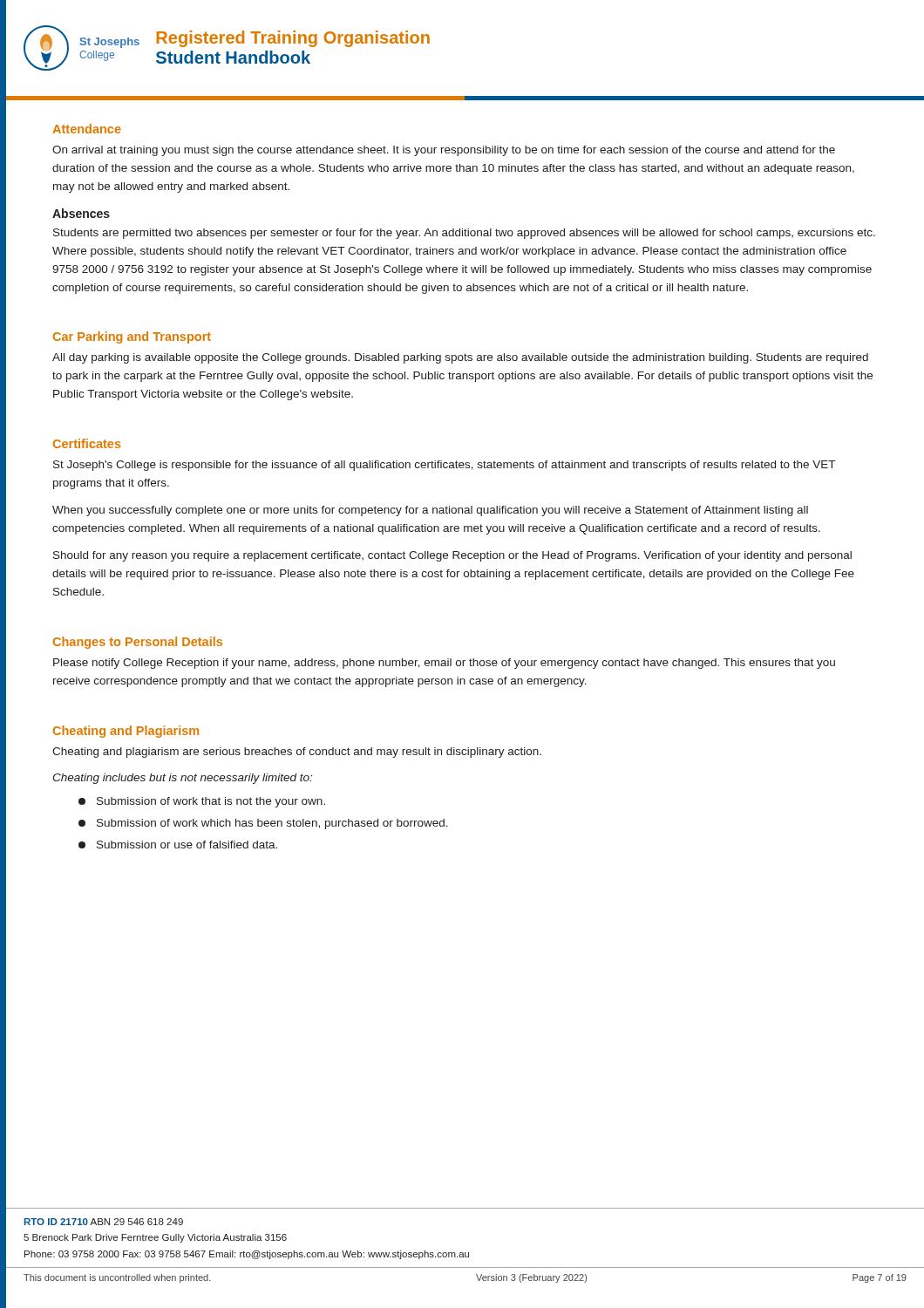Click the passage that begins "Cheating includes but is"
The width and height of the screenshot is (924, 1308).
182,778
